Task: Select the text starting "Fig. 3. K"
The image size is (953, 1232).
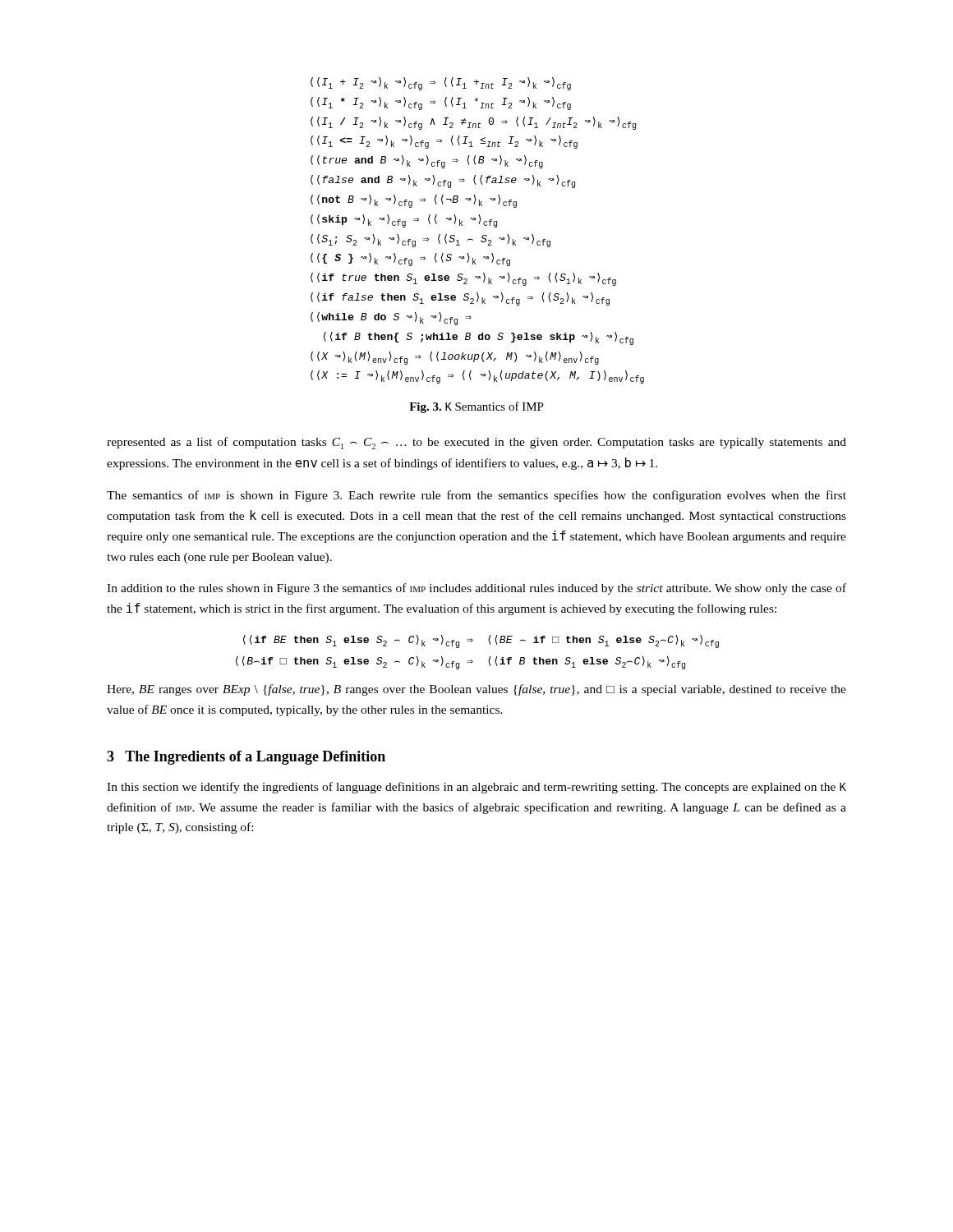Action: tap(476, 407)
